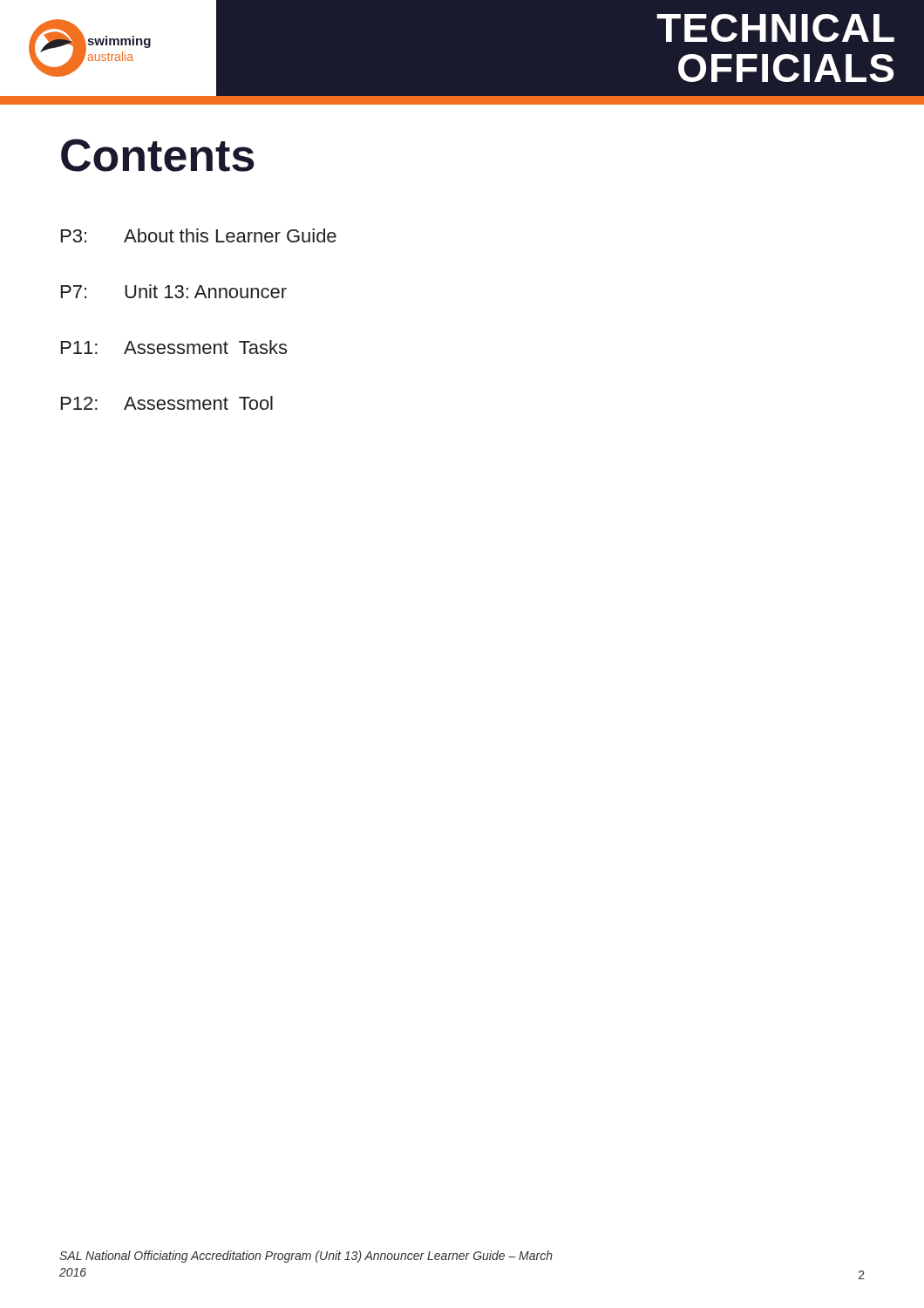Where does it say "P11: Assessment Tasks"?
This screenshot has width=924, height=1308.
point(173,348)
